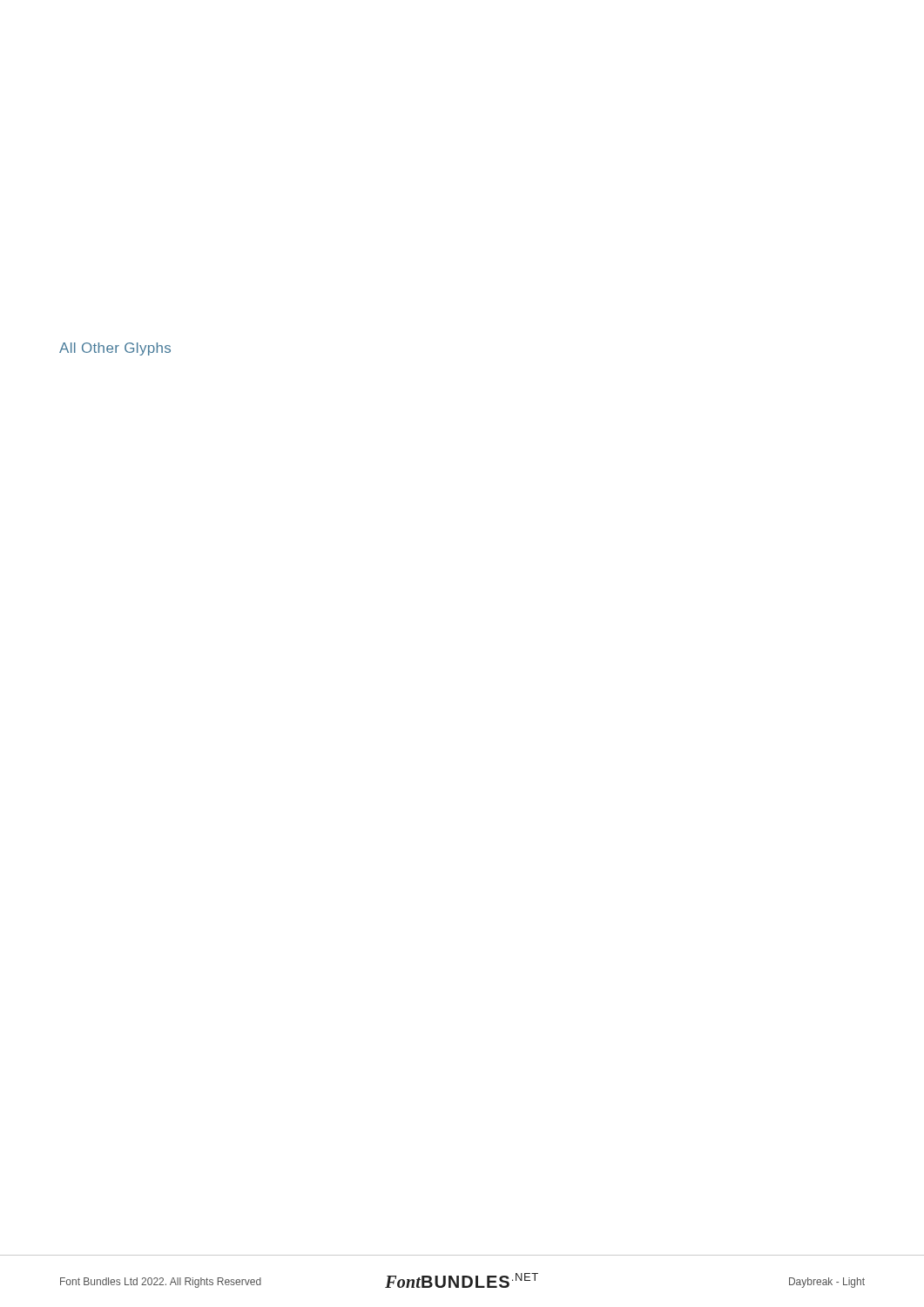Click a section header
The height and width of the screenshot is (1307, 924).
pos(116,348)
